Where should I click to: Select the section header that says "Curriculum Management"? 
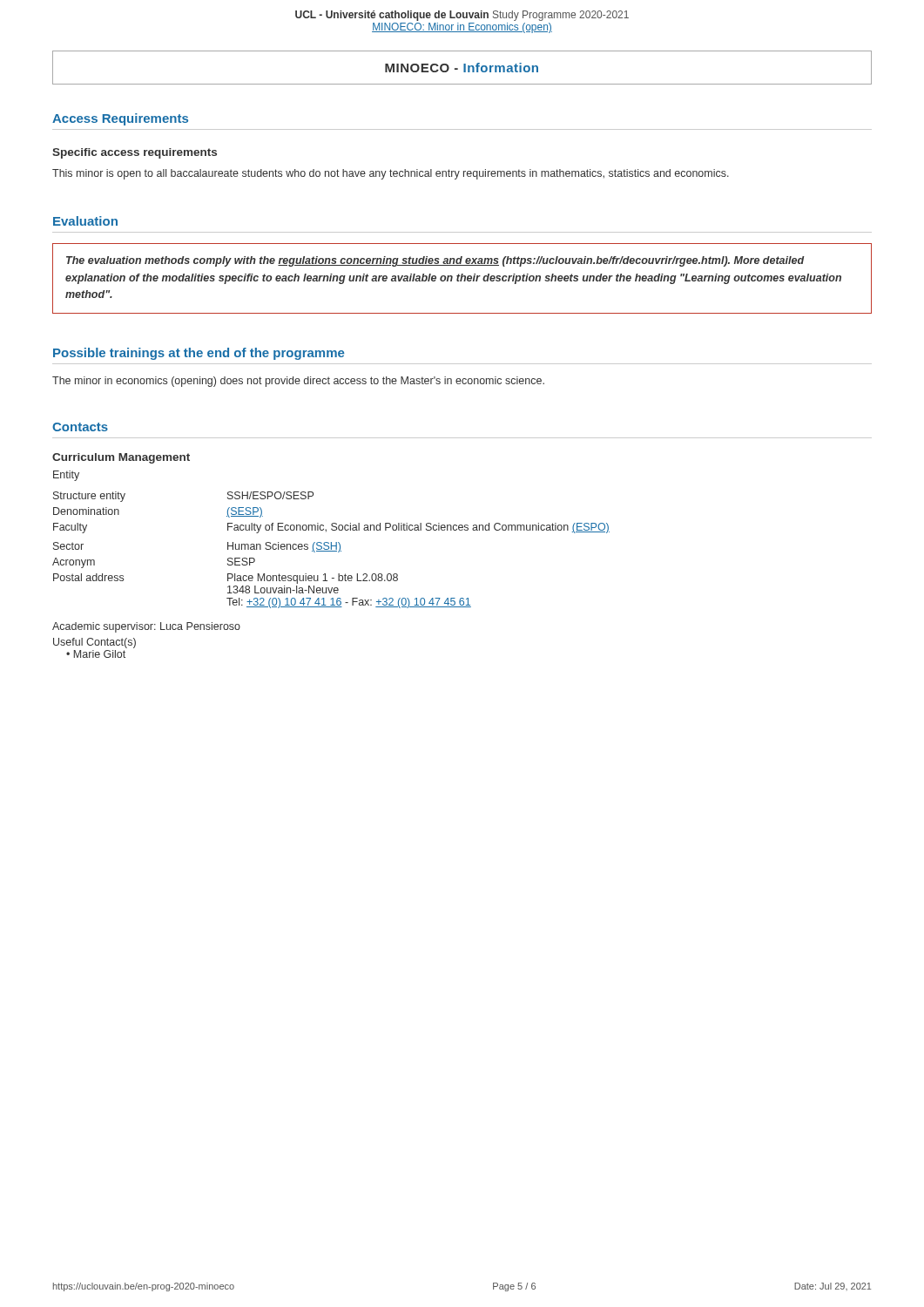pyautogui.click(x=121, y=457)
